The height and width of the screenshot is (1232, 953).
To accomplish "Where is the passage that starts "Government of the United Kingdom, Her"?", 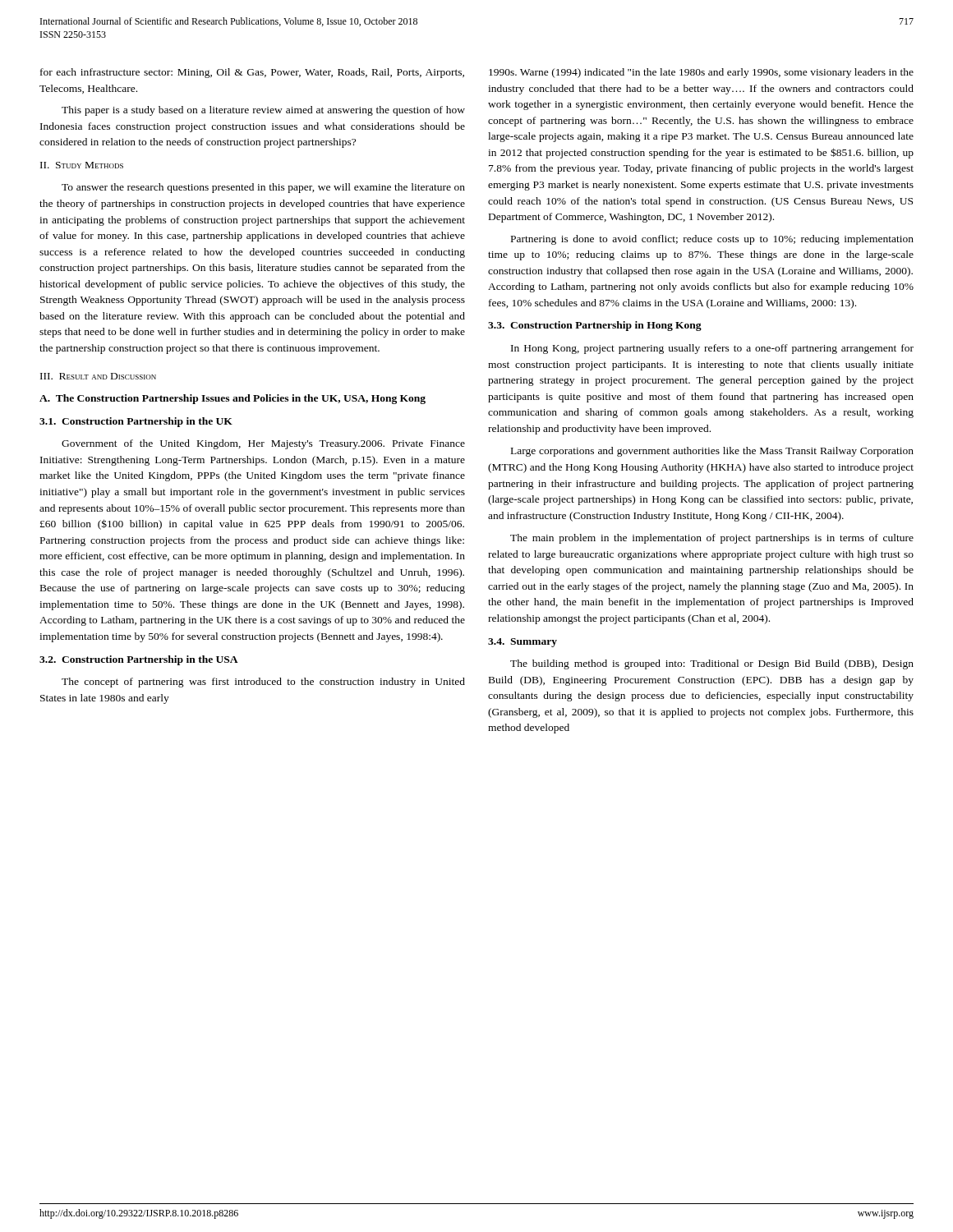I will 252,540.
